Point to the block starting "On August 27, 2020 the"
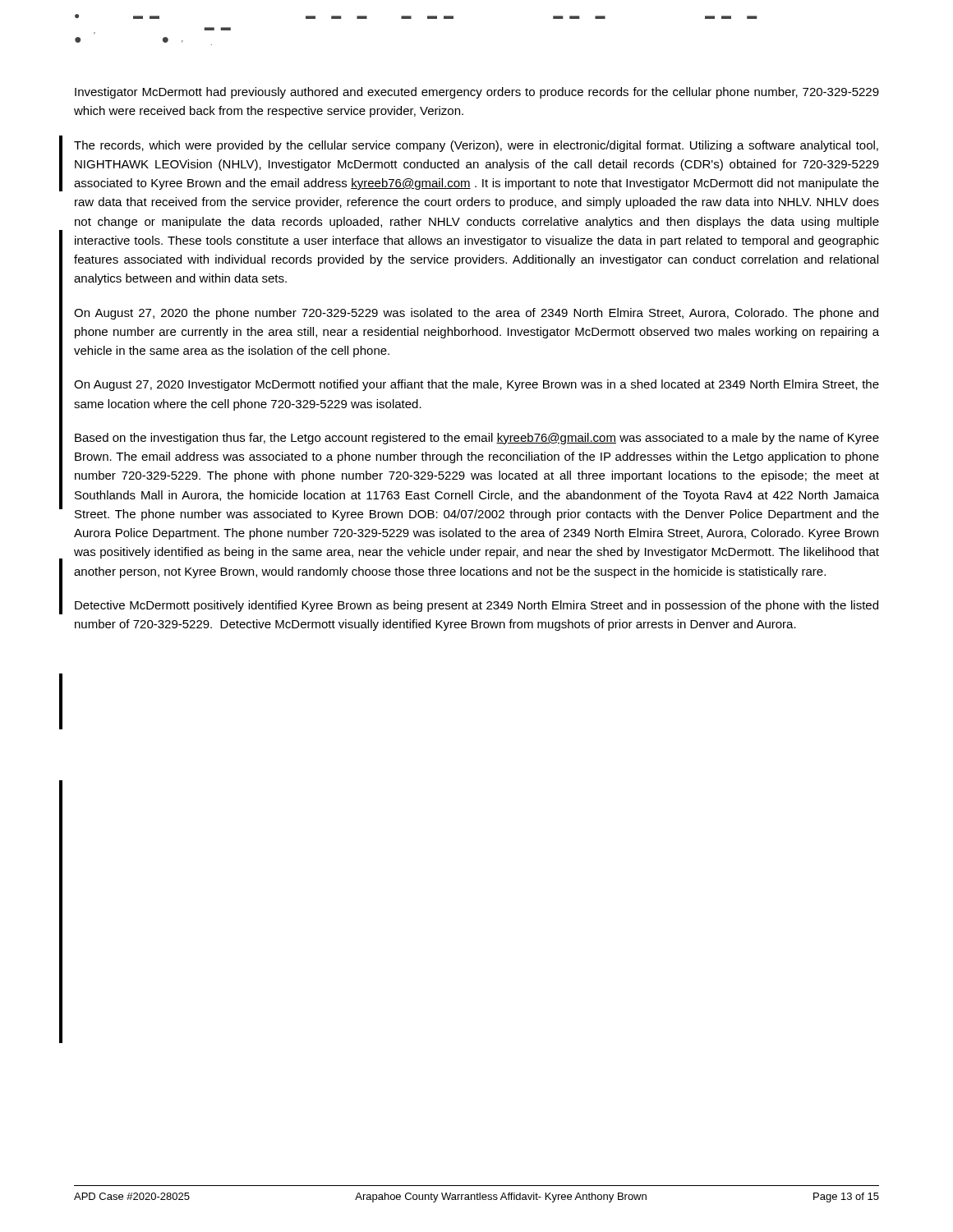This screenshot has height=1232, width=953. coord(476,331)
